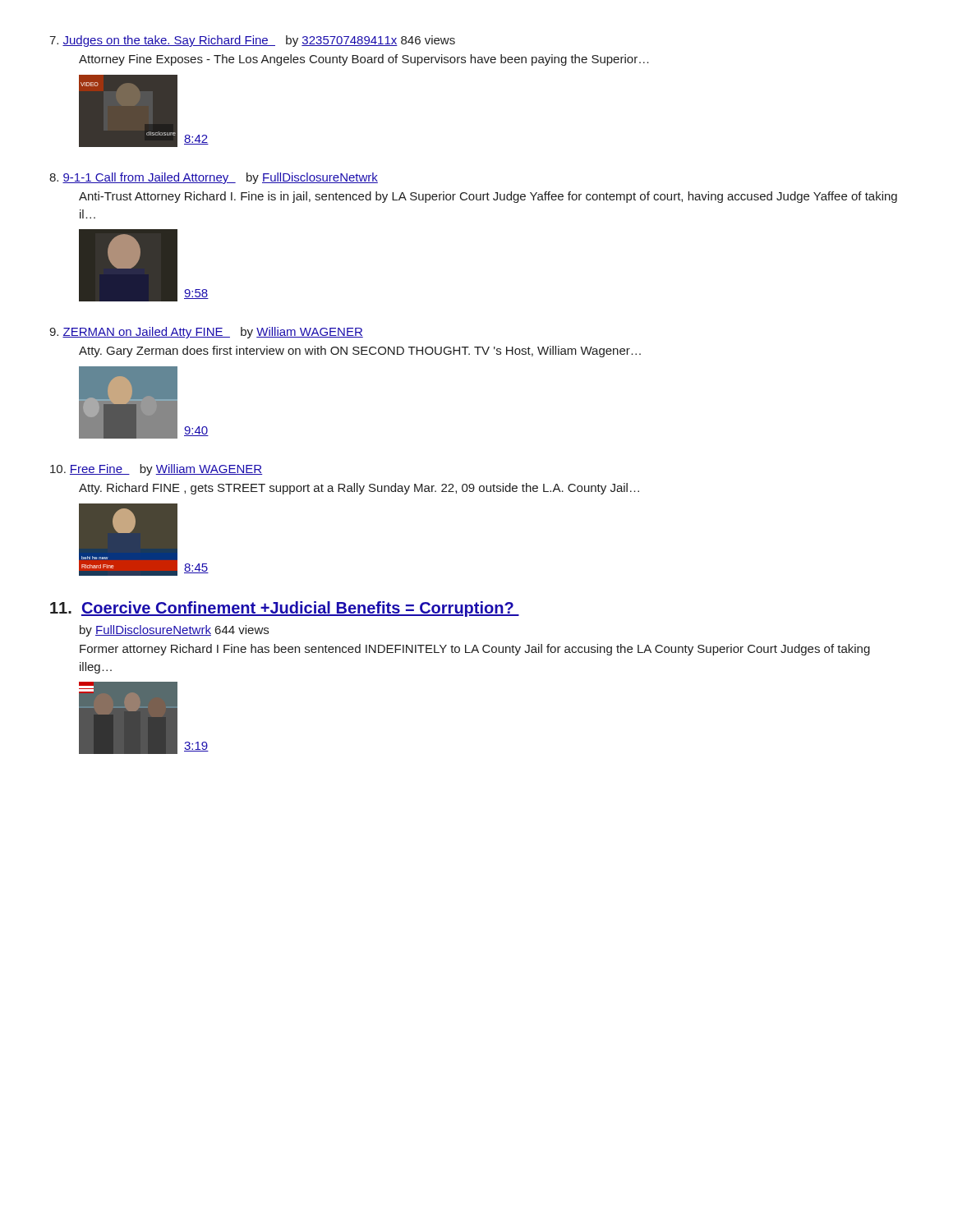Screen dimensions: 1232x953
Task: Find the block on this page that starts "11. Coercive Confinement +Judicial Benefits = Corruption? by"
Action: coord(285,609)
